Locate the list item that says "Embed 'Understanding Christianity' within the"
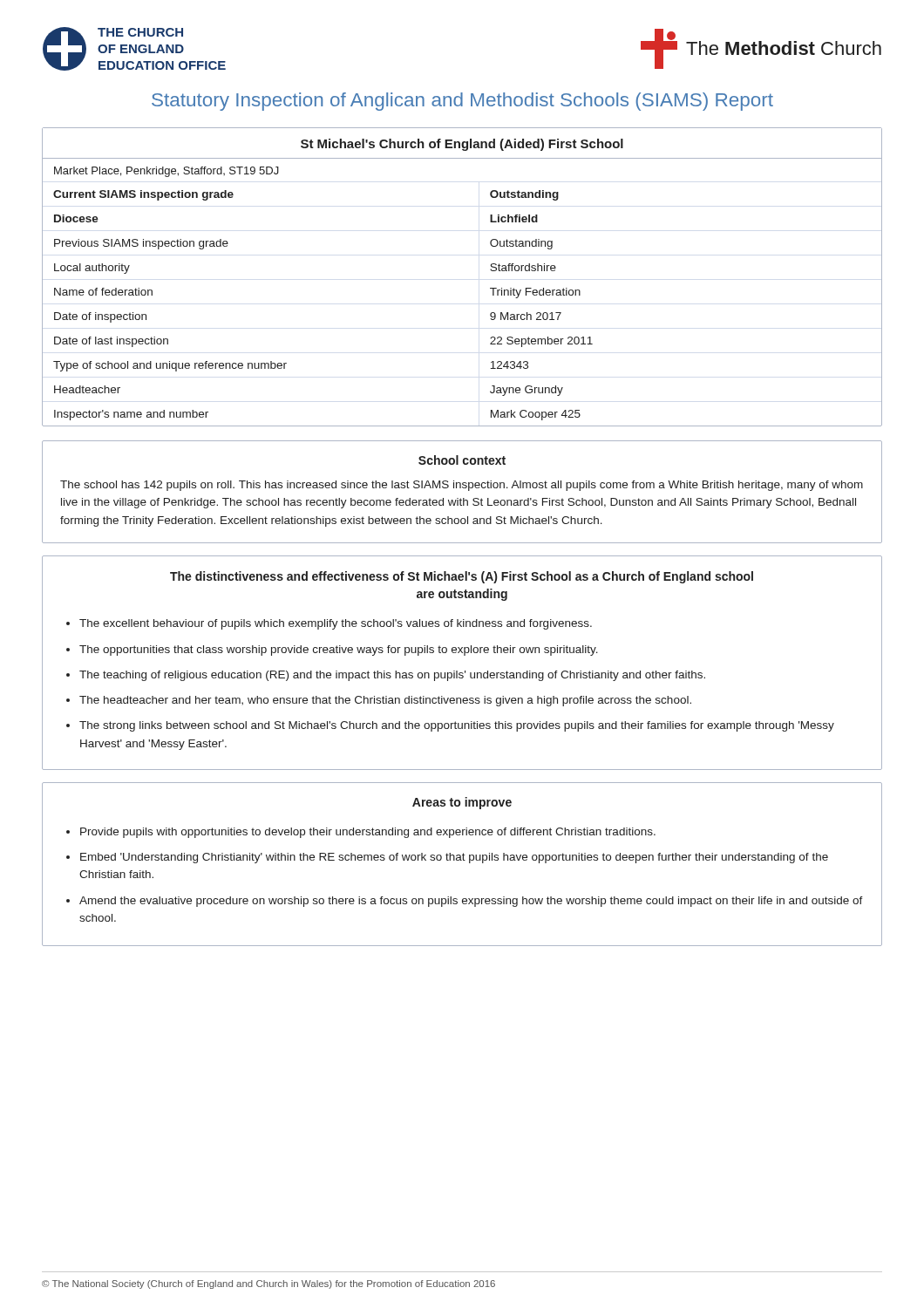 click(x=454, y=866)
